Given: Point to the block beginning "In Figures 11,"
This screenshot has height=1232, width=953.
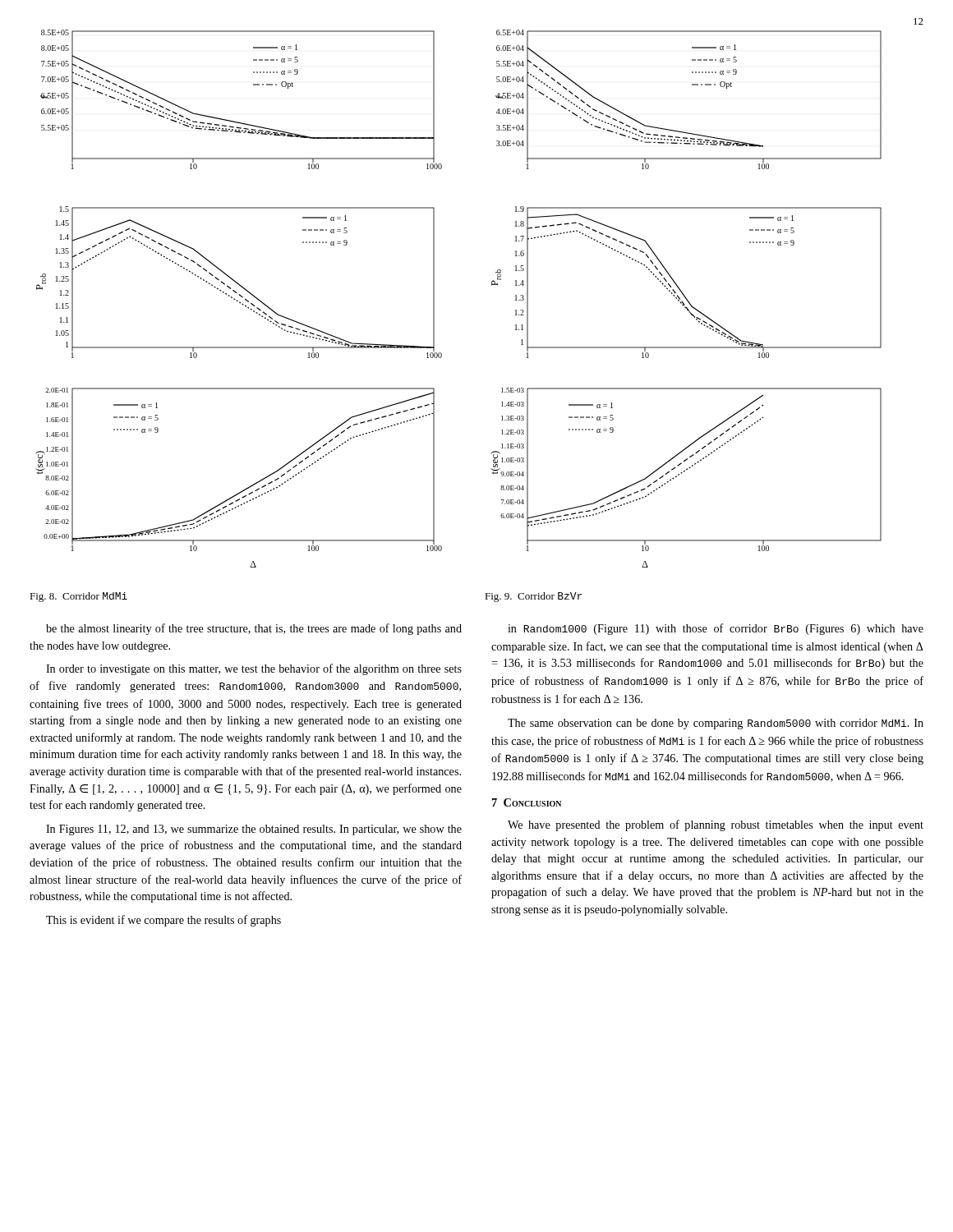Looking at the screenshot, I should tap(246, 862).
